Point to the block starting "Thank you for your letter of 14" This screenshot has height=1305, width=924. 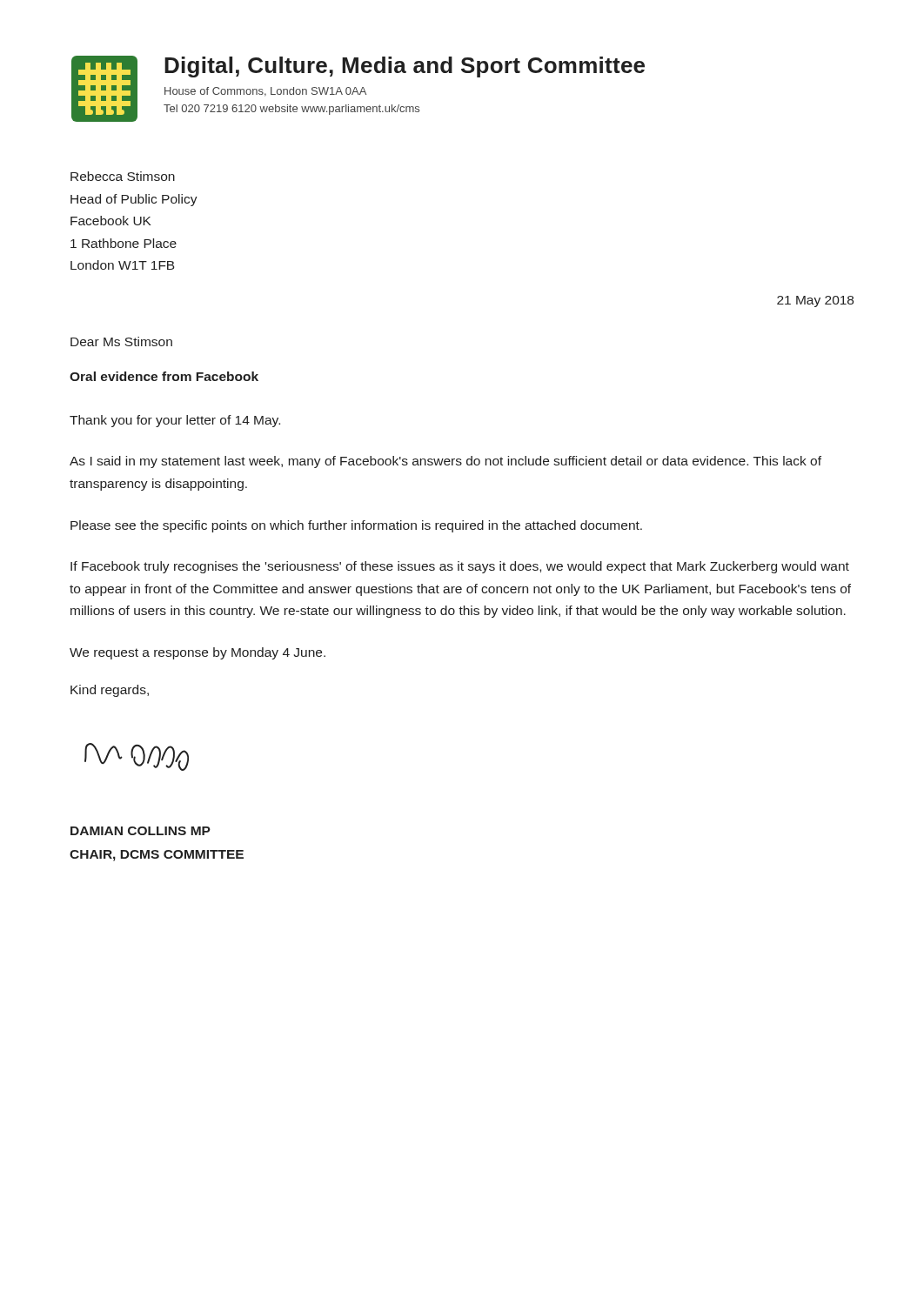coord(176,420)
